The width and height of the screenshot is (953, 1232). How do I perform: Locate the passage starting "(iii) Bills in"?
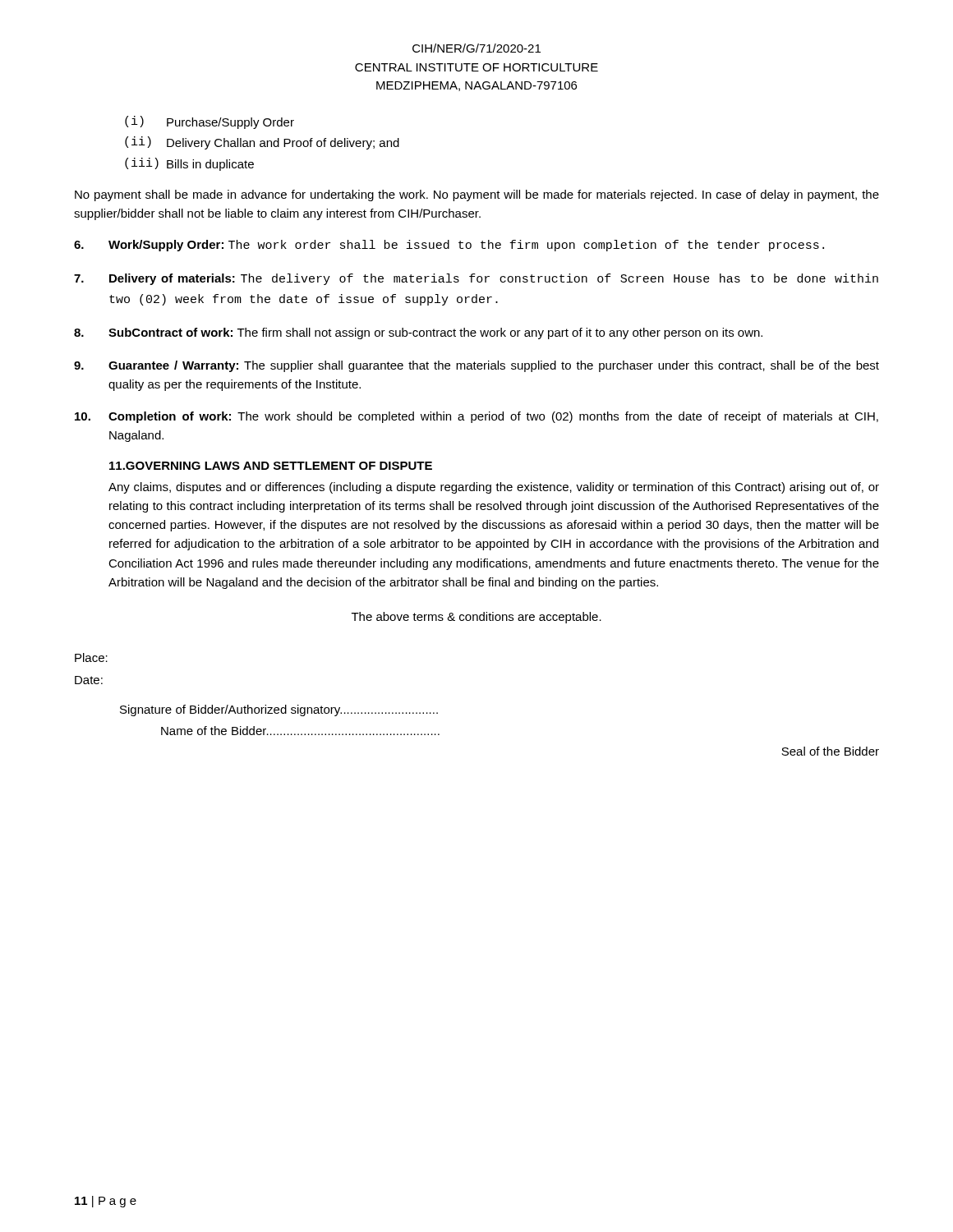189,164
